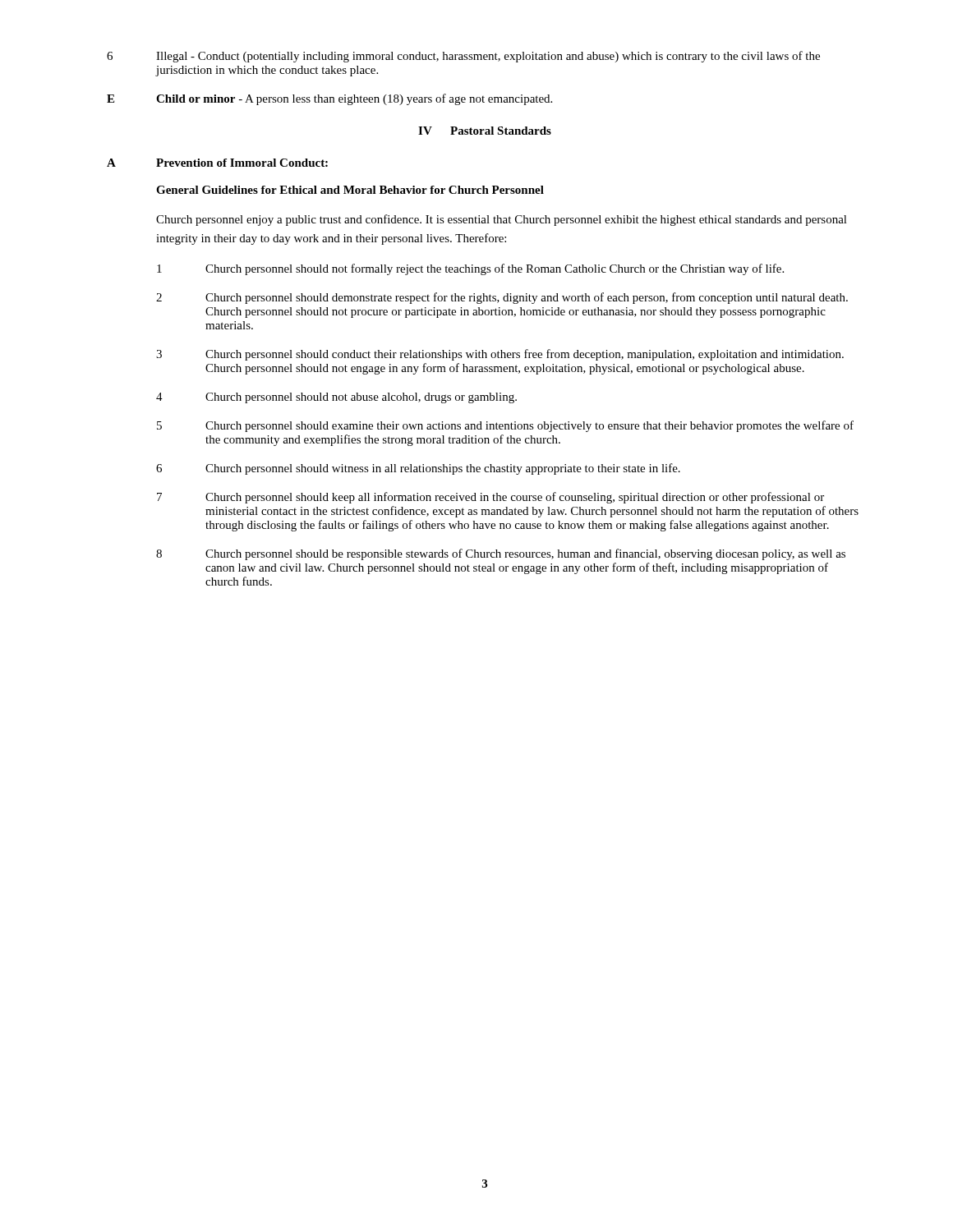The width and height of the screenshot is (953, 1232).
Task: Click on the region starting "8 Church personnel"
Action: [x=509, y=568]
